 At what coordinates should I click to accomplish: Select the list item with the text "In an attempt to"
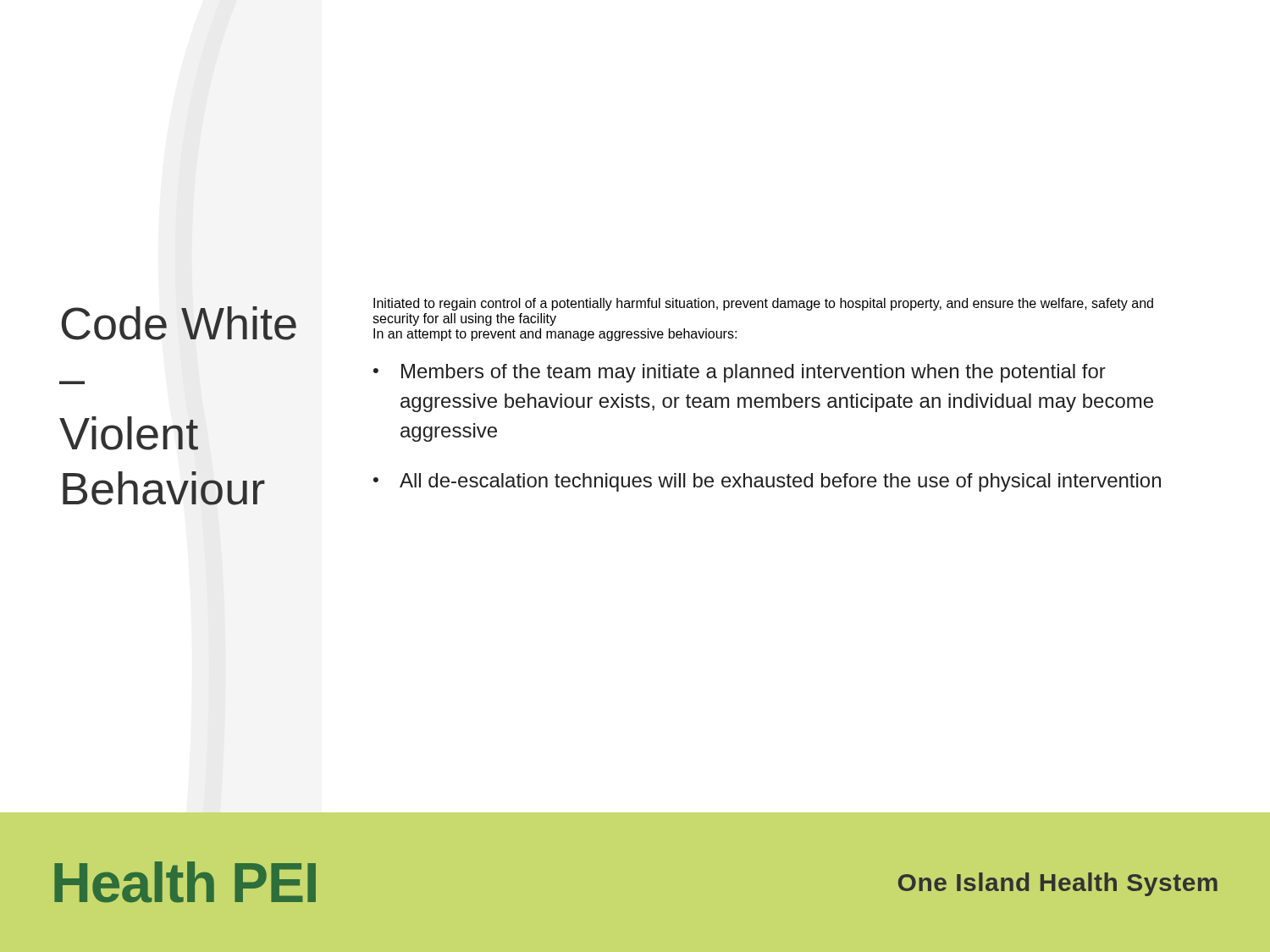coord(787,411)
